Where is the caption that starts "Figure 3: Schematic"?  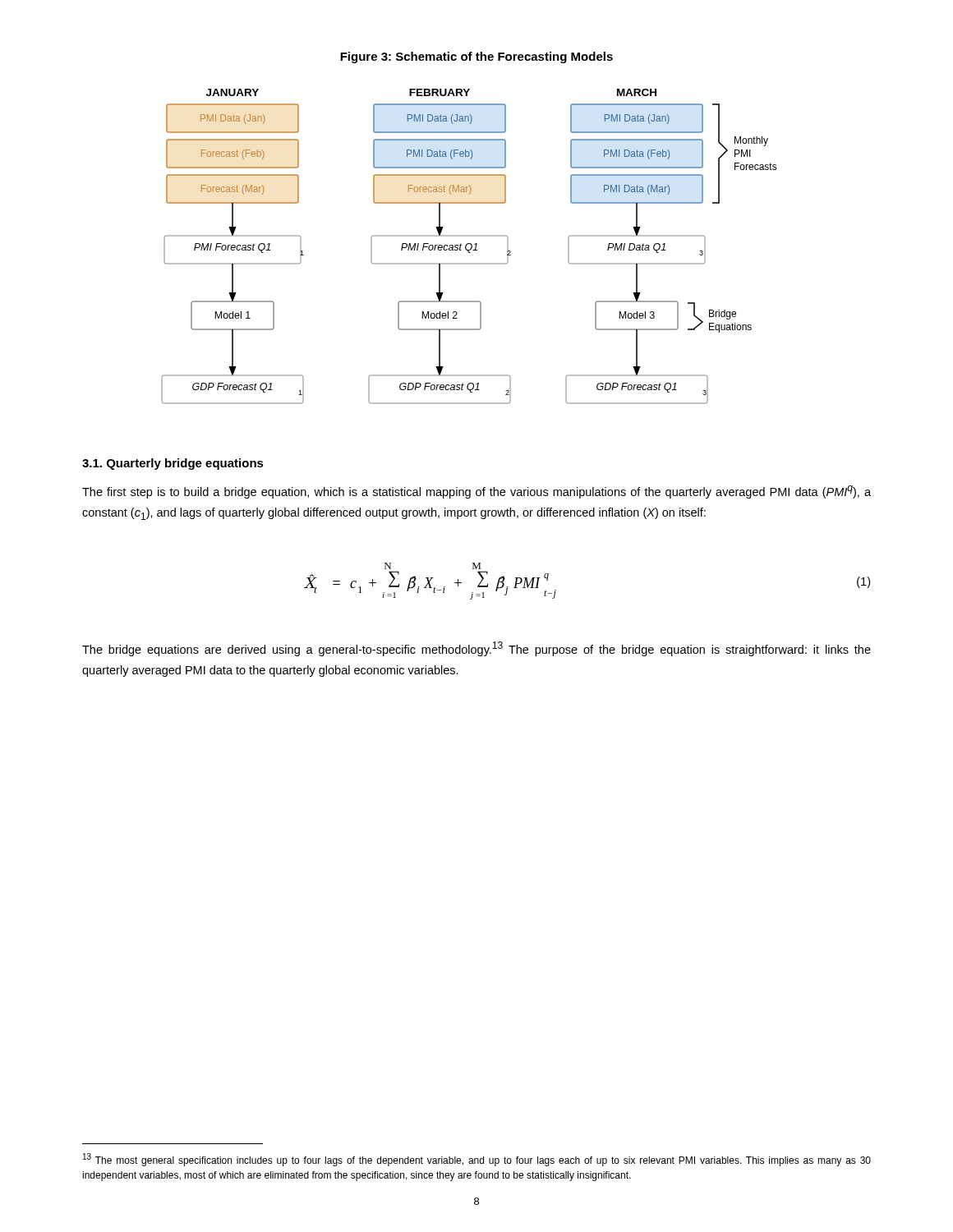pos(476,56)
